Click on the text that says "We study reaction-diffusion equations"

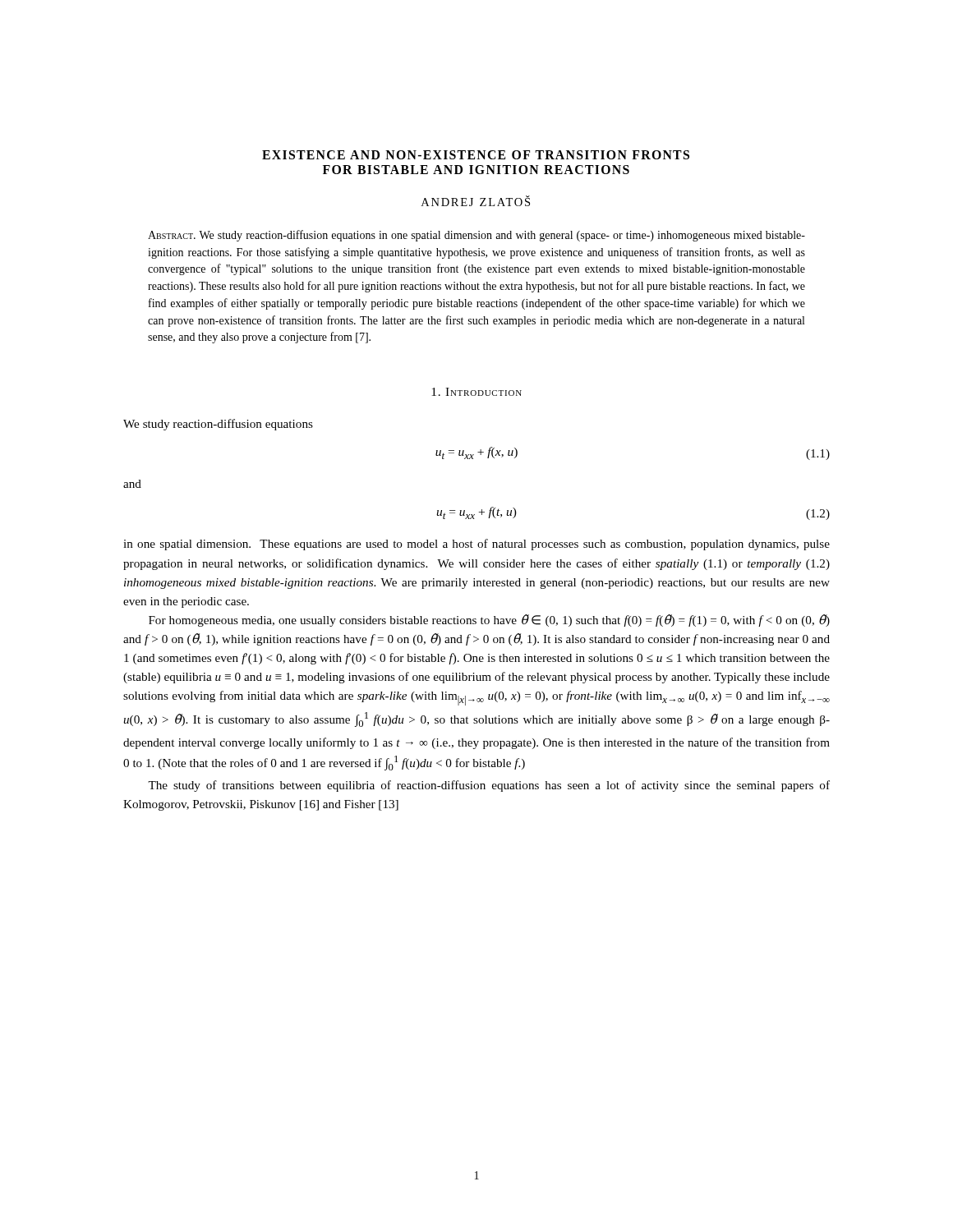click(218, 425)
